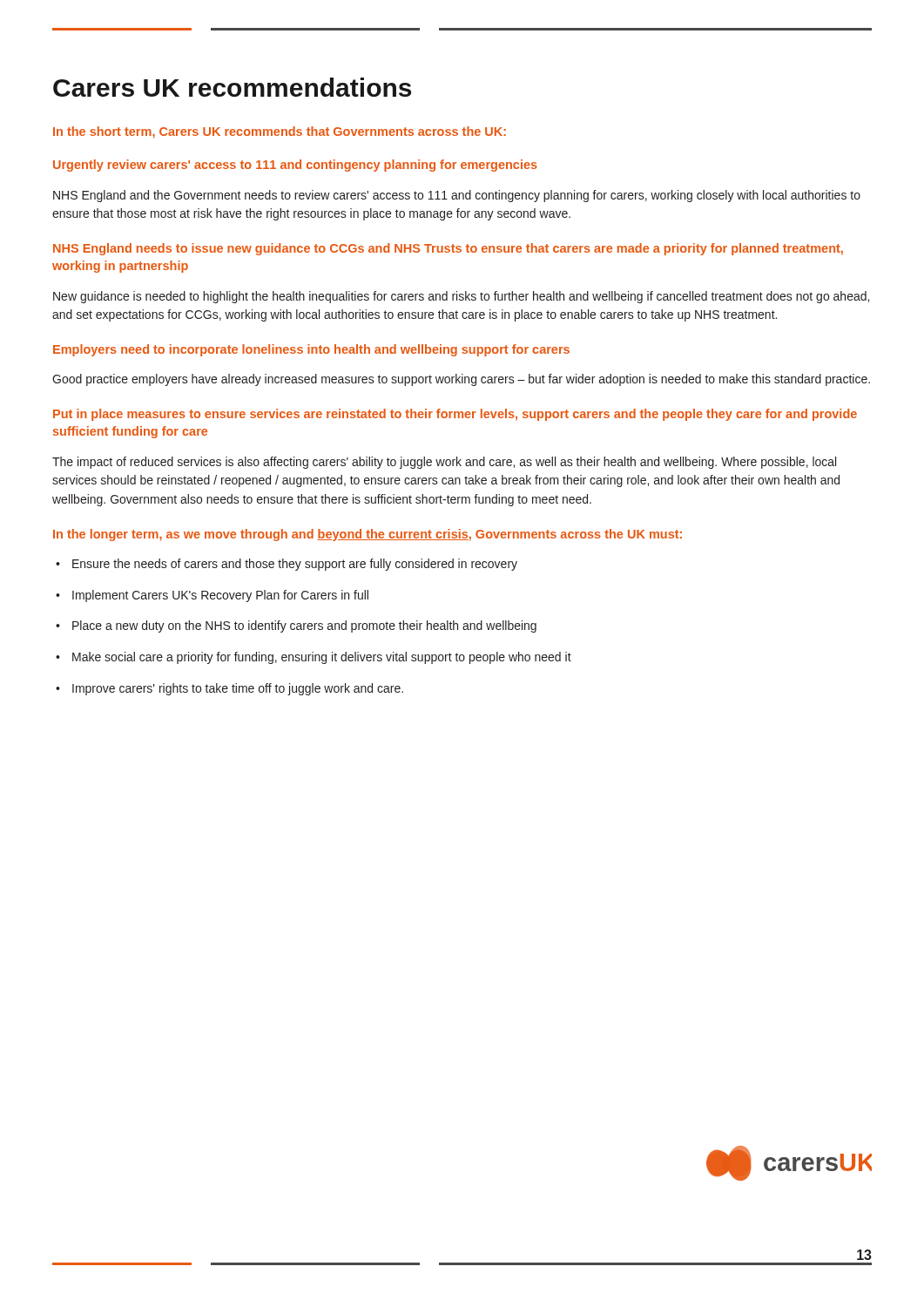Click on the region starting "Make social care a priority for funding,"
The image size is (924, 1307).
(x=462, y=658)
